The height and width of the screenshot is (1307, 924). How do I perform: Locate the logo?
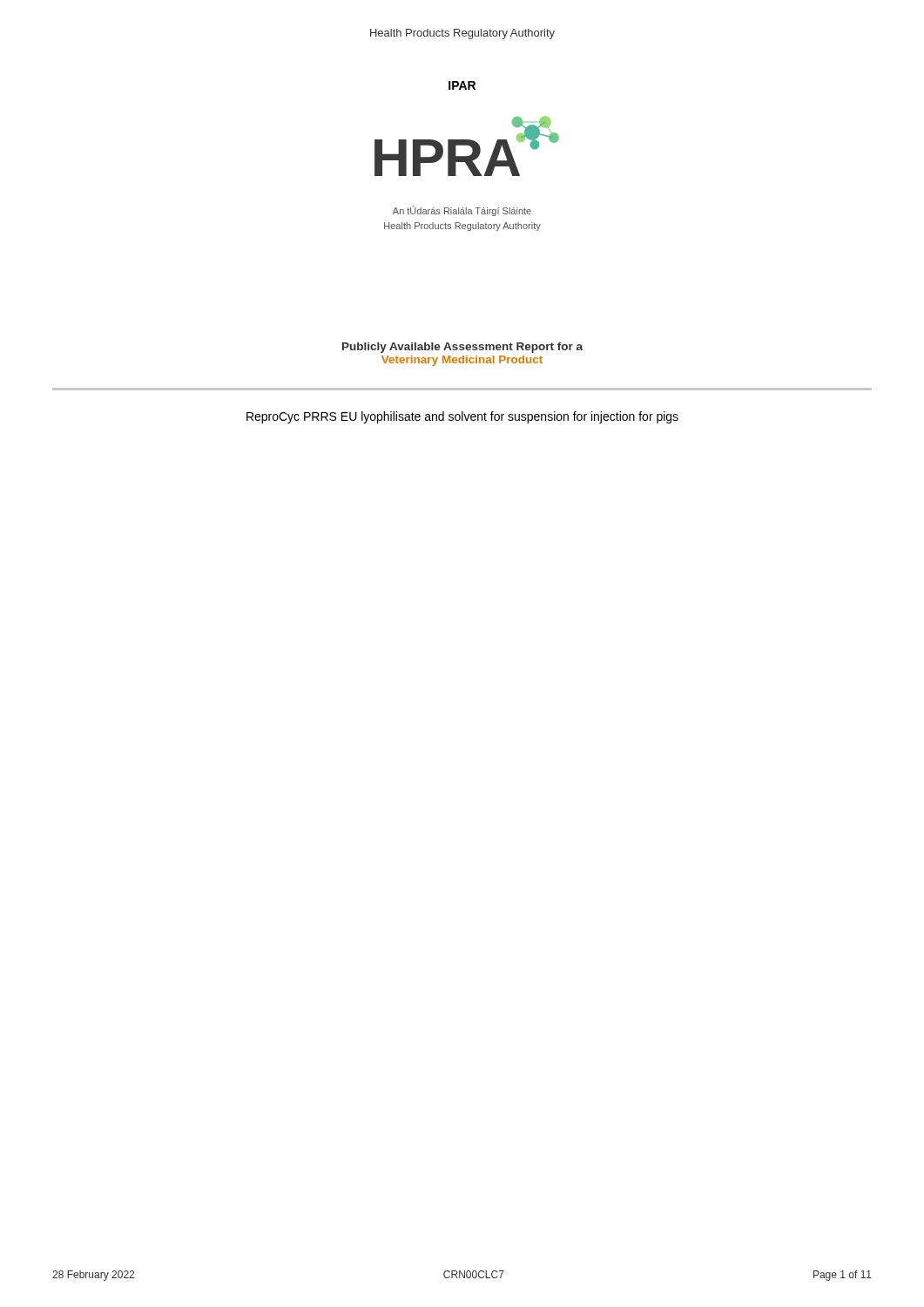tap(462, 173)
